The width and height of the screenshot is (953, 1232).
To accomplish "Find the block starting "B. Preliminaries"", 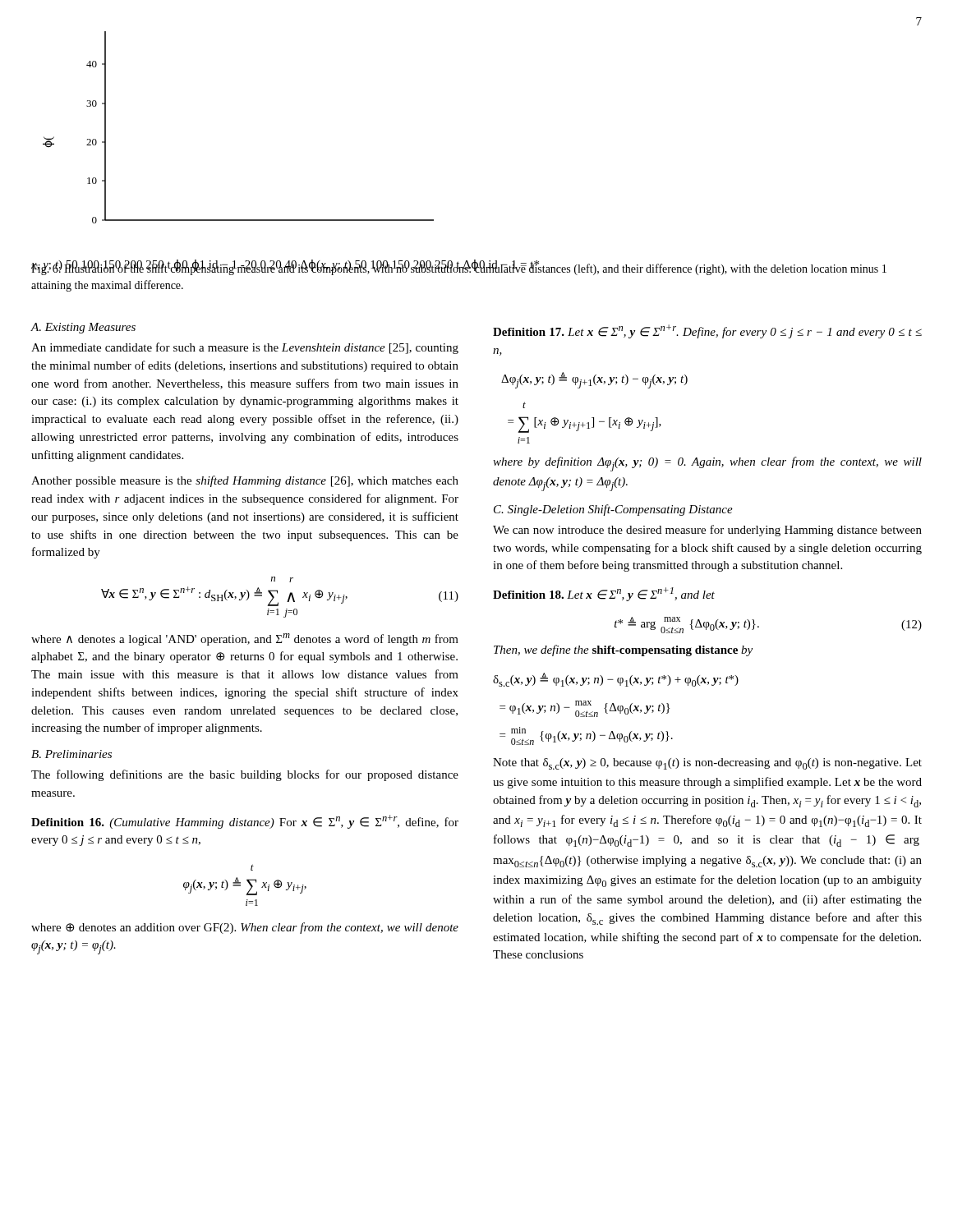I will tap(72, 754).
